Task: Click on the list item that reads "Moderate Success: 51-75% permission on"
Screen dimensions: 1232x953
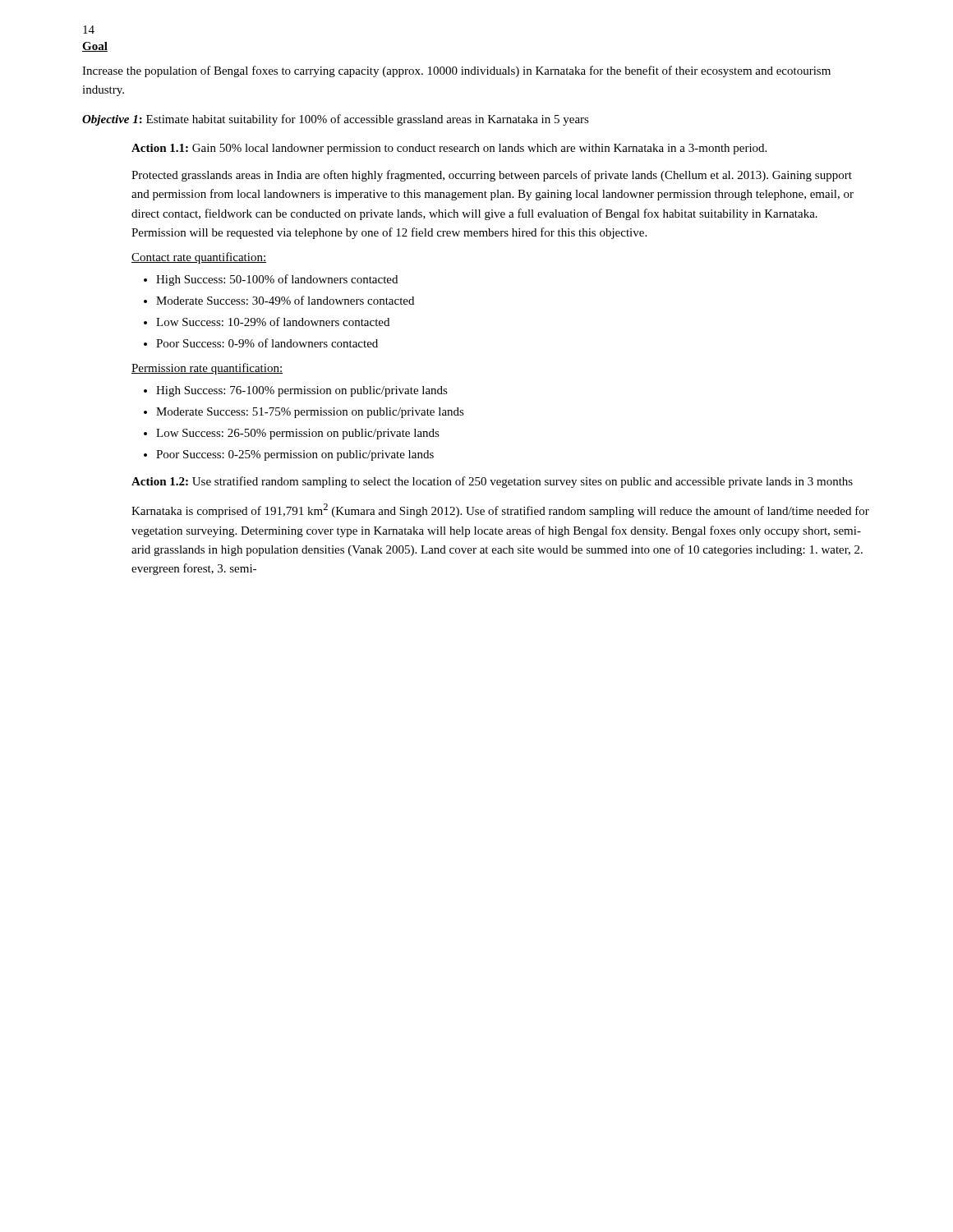Action: [x=310, y=411]
